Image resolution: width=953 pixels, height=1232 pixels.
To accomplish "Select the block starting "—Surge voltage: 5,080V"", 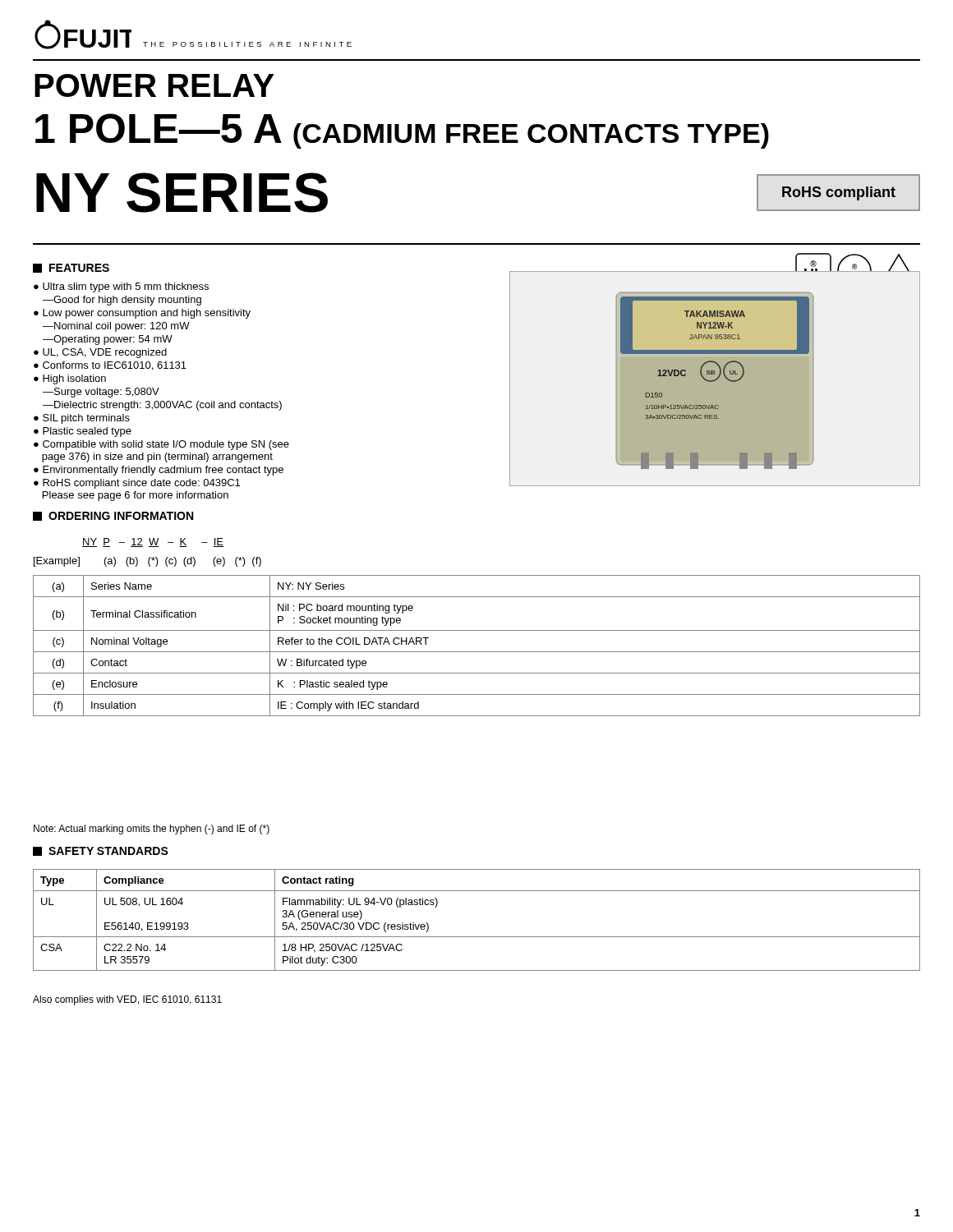I will coord(101,391).
